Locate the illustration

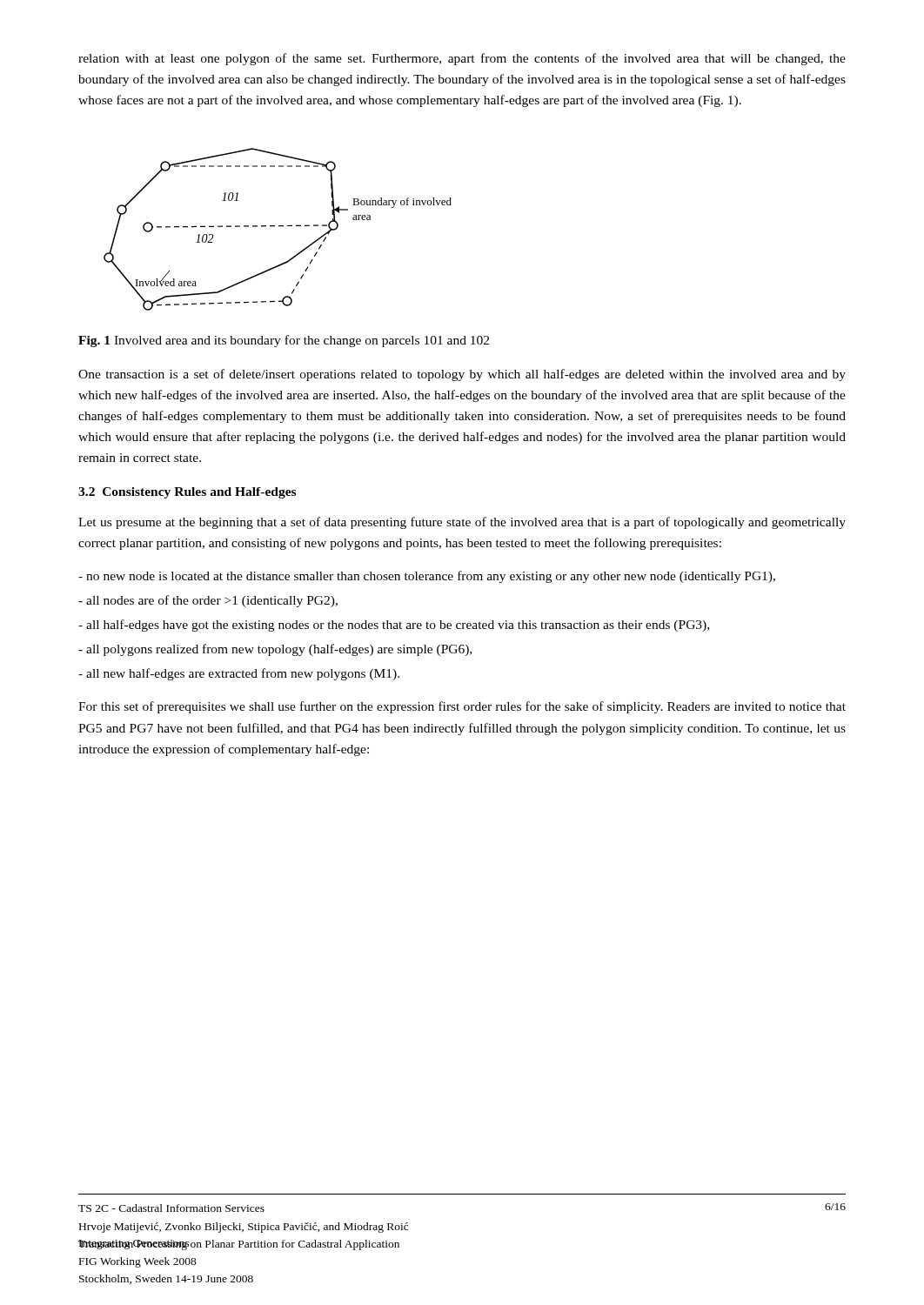point(462,224)
